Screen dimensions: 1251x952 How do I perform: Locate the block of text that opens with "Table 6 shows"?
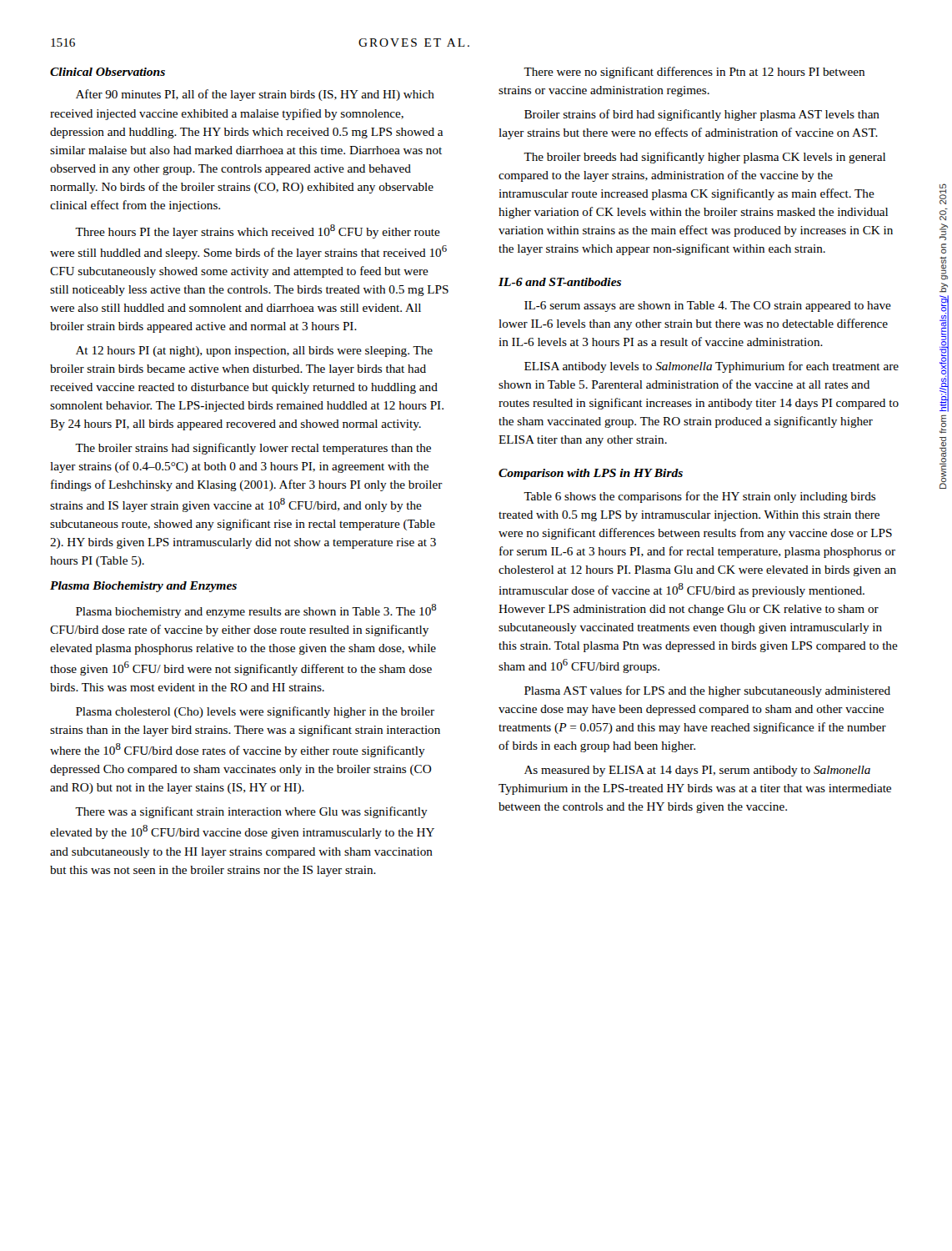[x=699, y=581]
